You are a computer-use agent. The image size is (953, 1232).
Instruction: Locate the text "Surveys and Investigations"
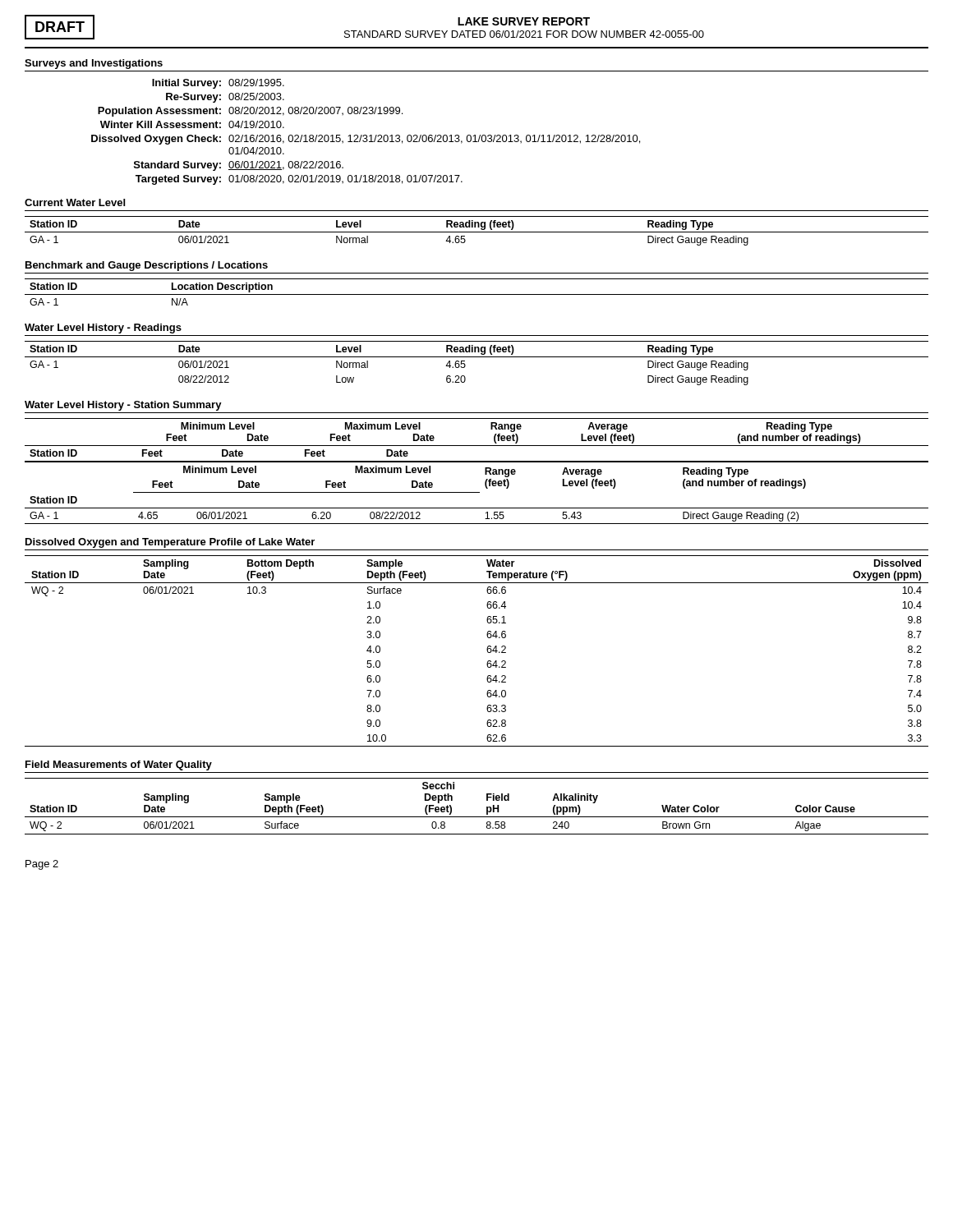[x=94, y=63]
